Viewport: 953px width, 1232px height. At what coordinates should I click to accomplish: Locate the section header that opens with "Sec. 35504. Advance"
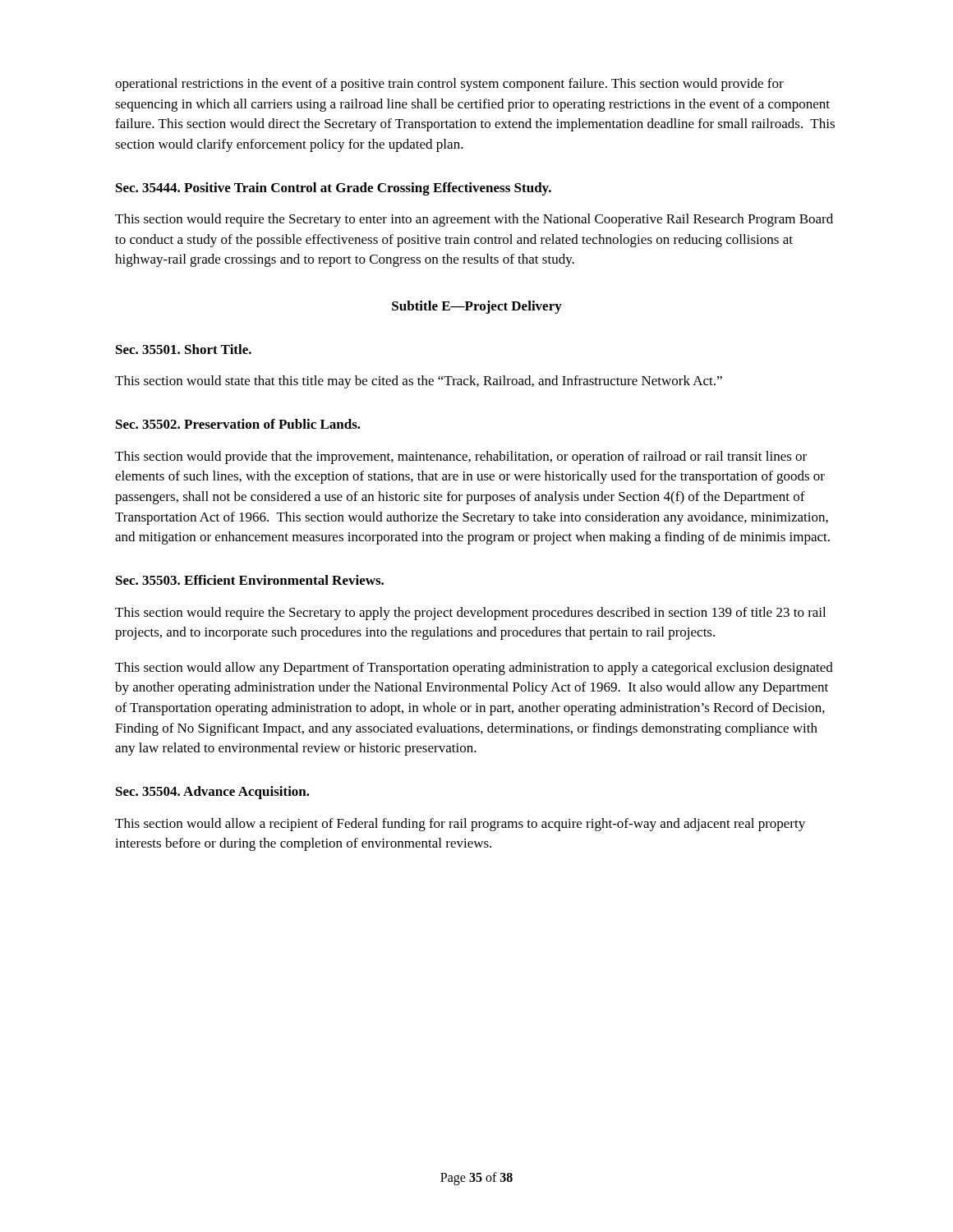(x=212, y=791)
